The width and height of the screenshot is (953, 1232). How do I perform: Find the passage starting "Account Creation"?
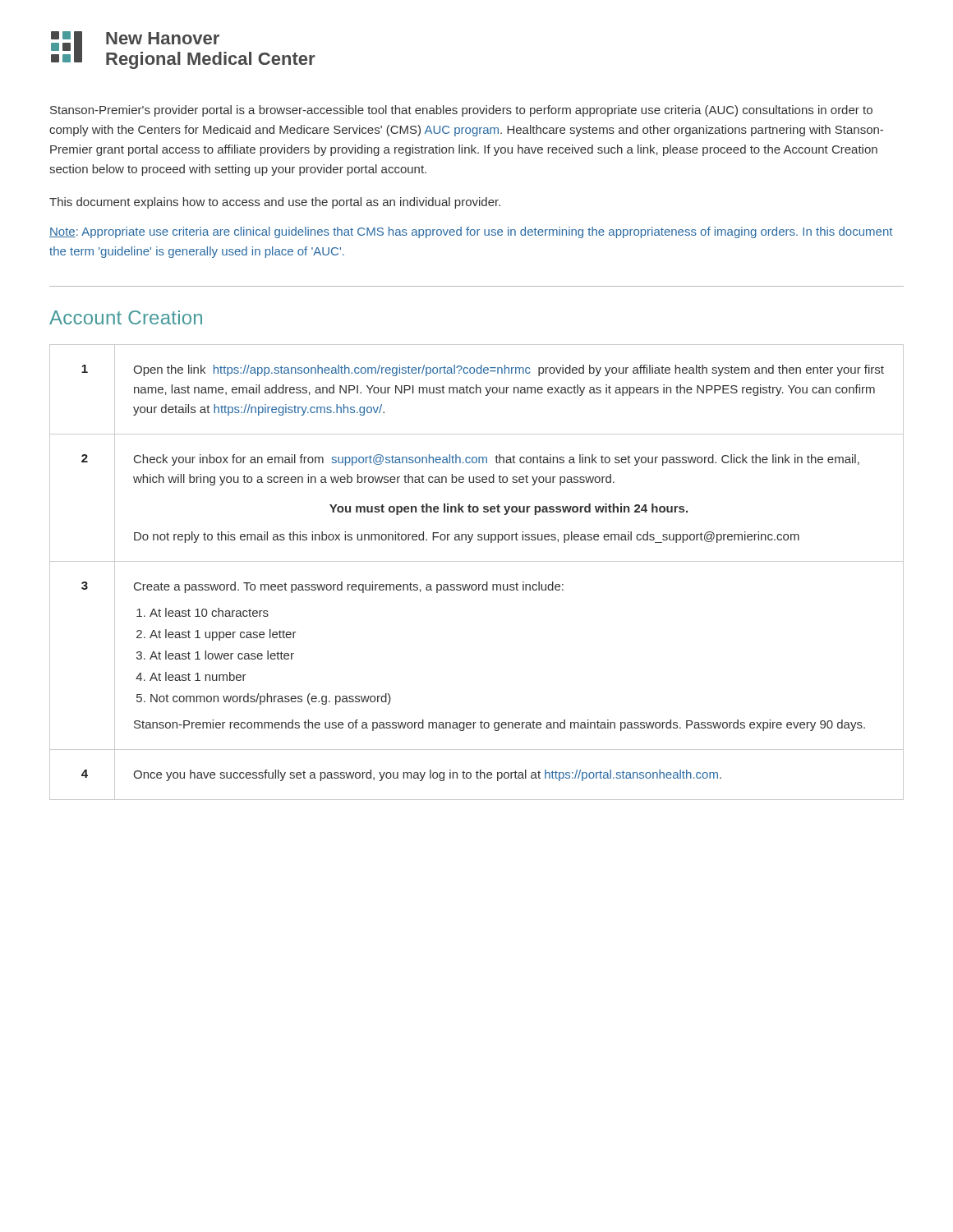pyautogui.click(x=127, y=317)
